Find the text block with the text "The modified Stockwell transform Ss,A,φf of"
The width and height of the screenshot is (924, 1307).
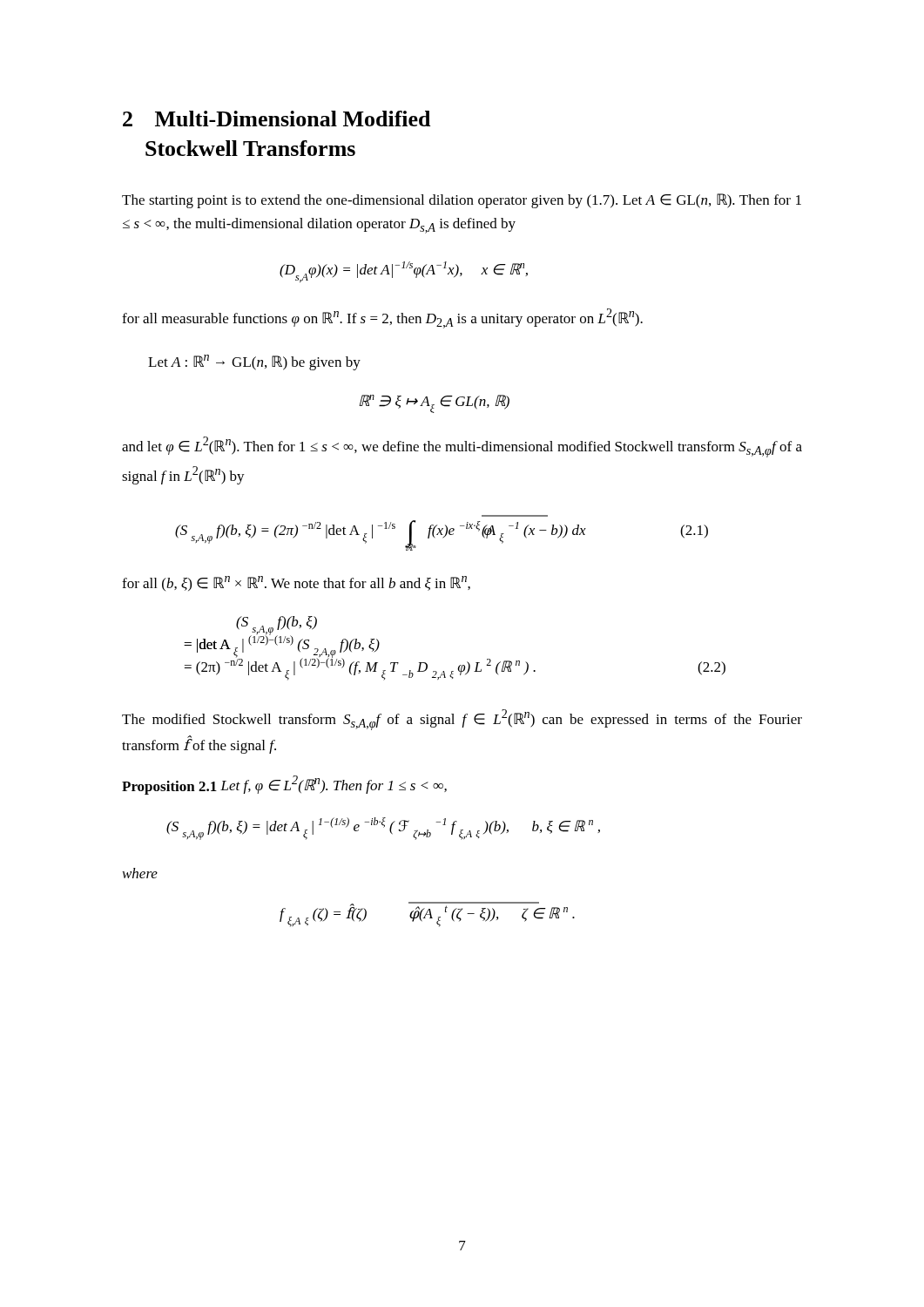pyautogui.click(x=462, y=730)
